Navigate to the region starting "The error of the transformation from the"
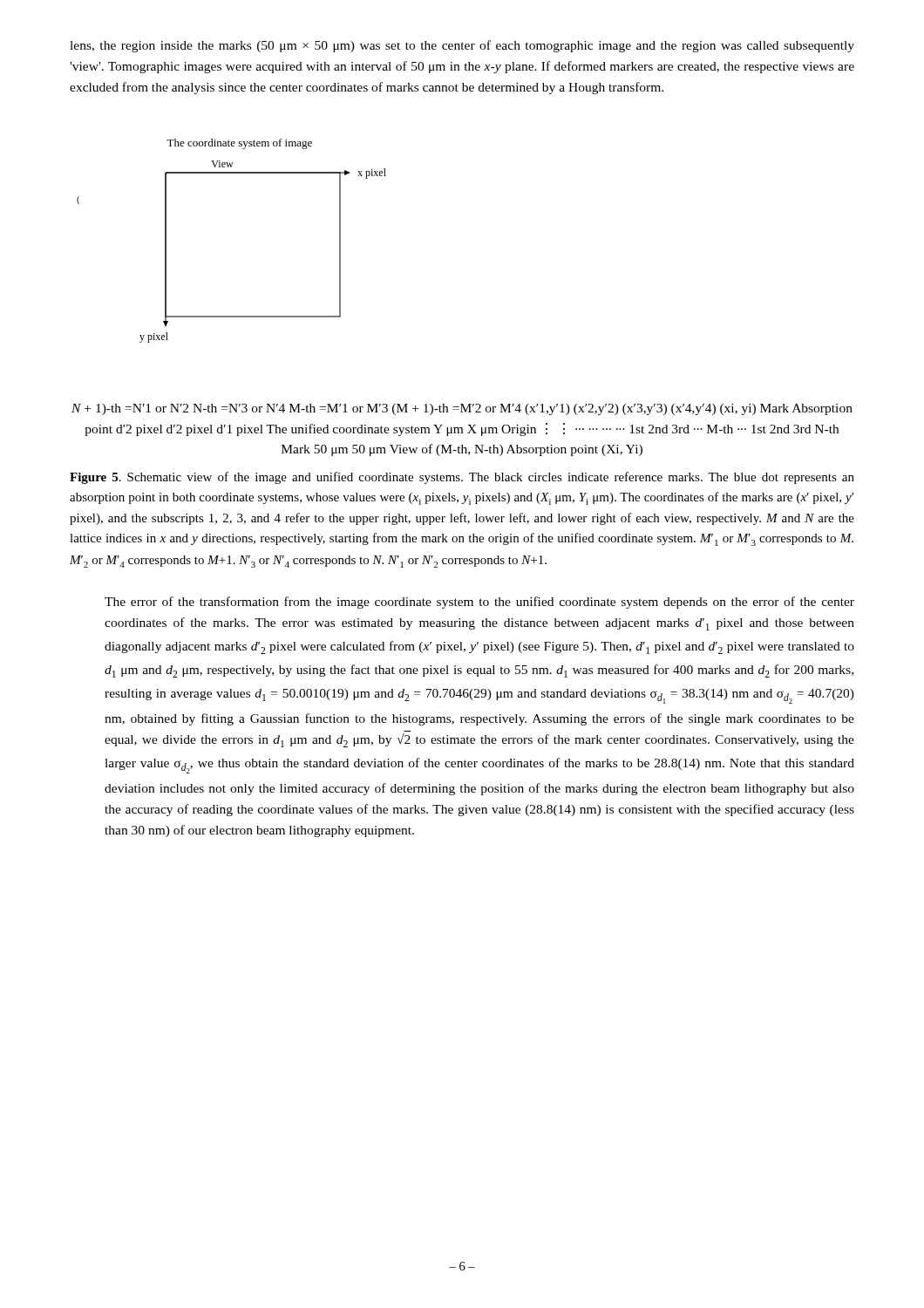924x1308 pixels. [479, 716]
